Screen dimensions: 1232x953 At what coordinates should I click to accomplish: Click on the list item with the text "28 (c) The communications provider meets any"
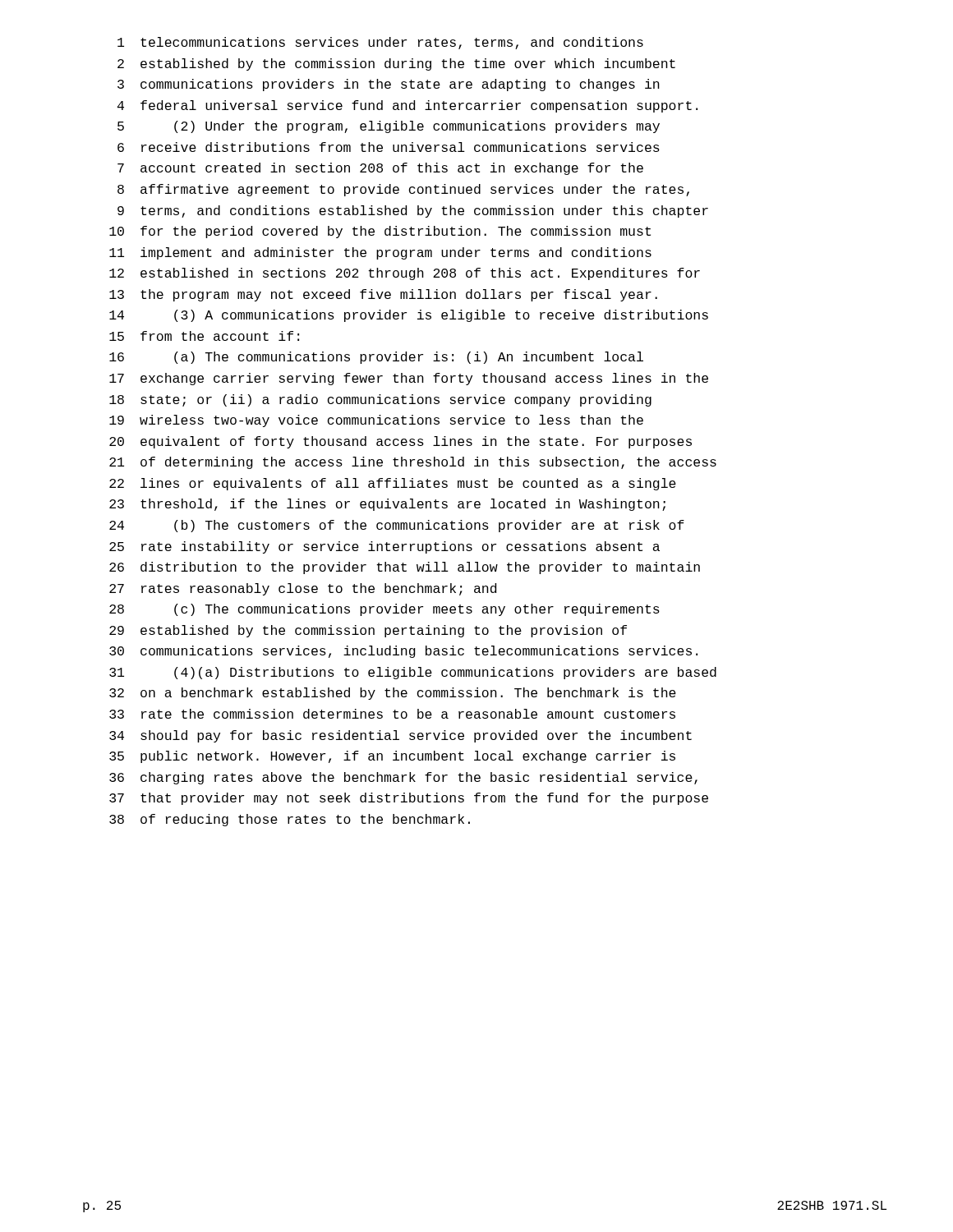[x=485, y=610]
